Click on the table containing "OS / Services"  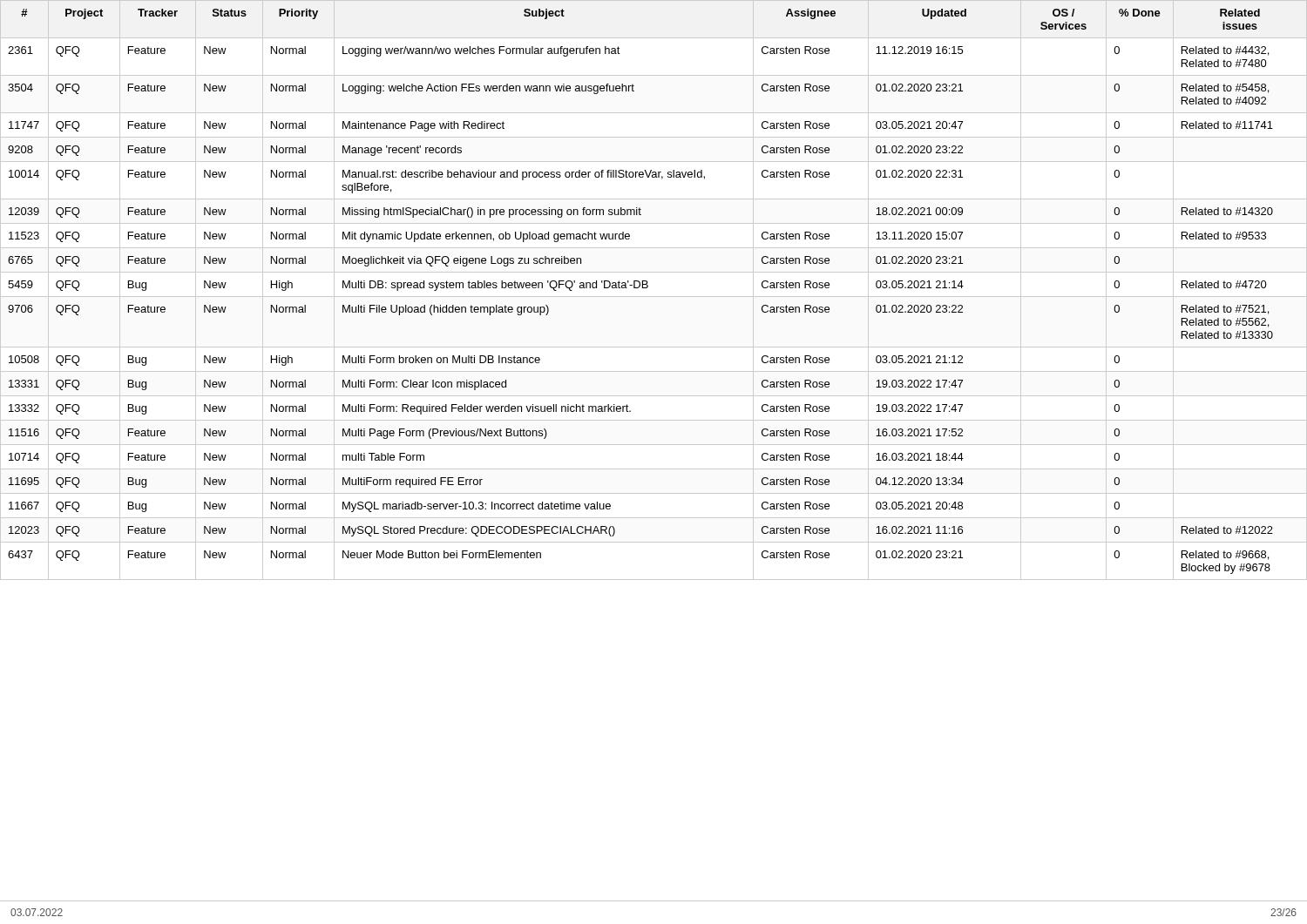point(654,290)
